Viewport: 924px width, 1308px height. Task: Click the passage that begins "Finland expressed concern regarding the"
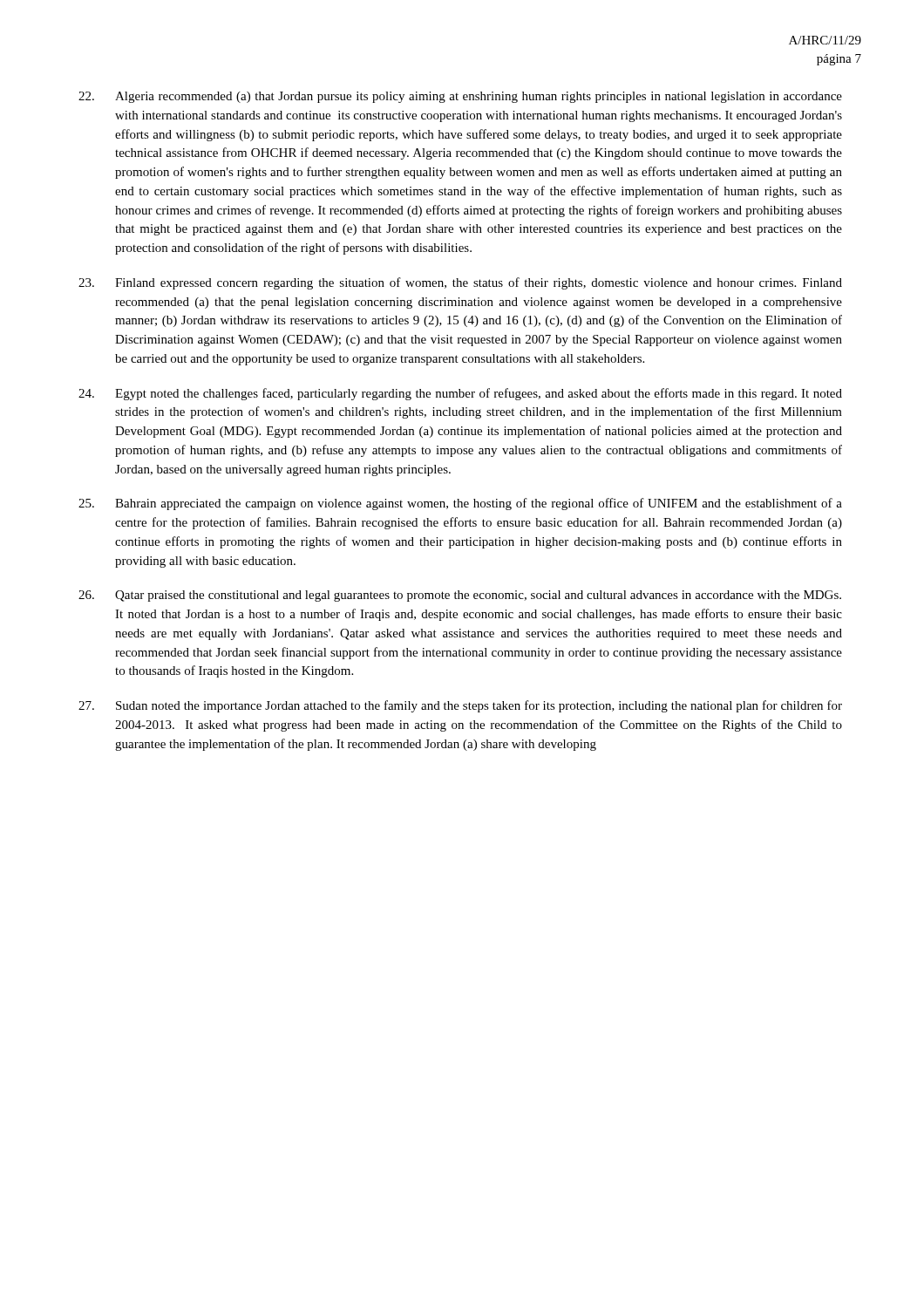[460, 321]
